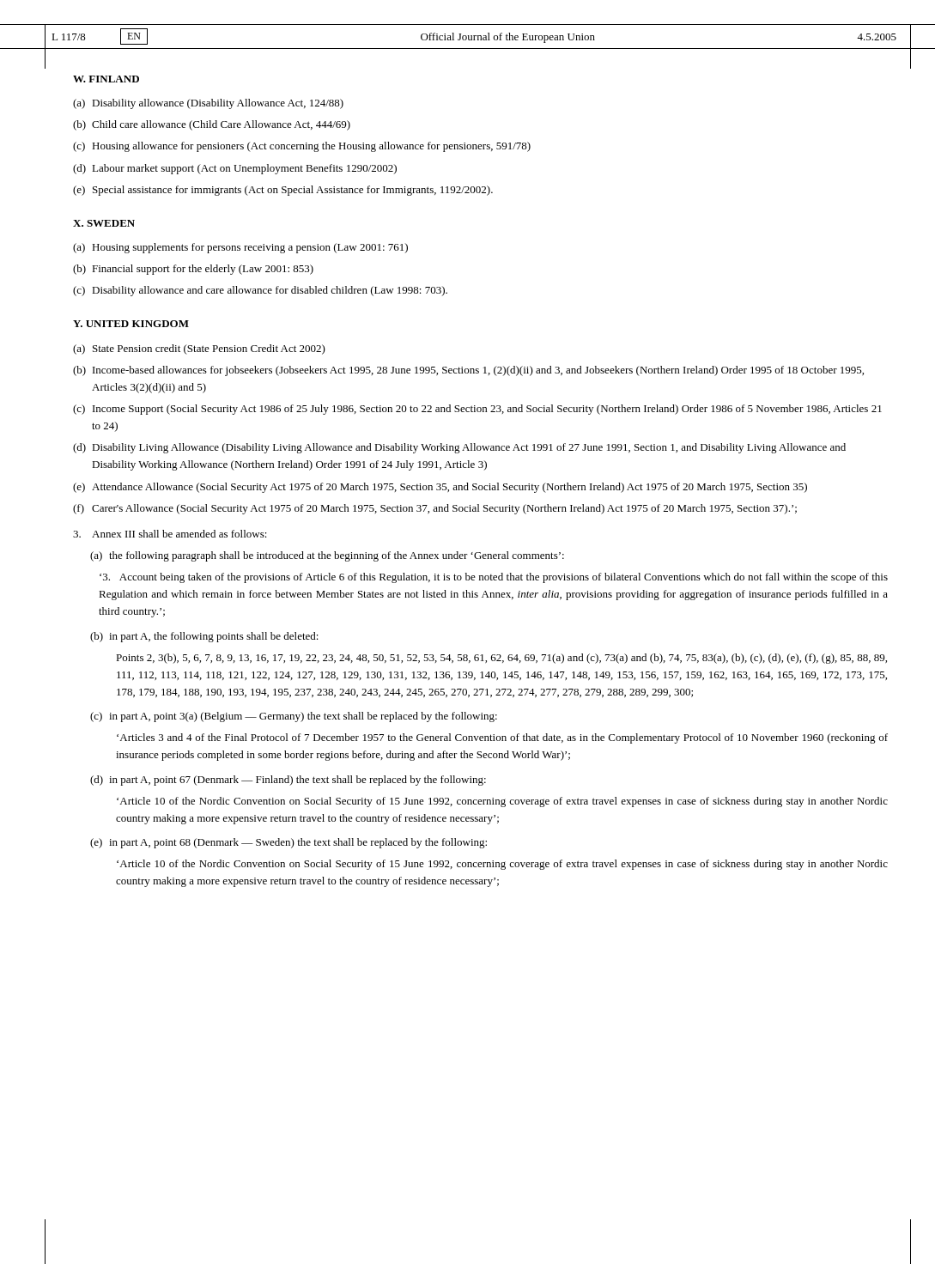Locate the block of text that opens with "(d) in part"
The width and height of the screenshot is (935, 1288).
pos(288,779)
